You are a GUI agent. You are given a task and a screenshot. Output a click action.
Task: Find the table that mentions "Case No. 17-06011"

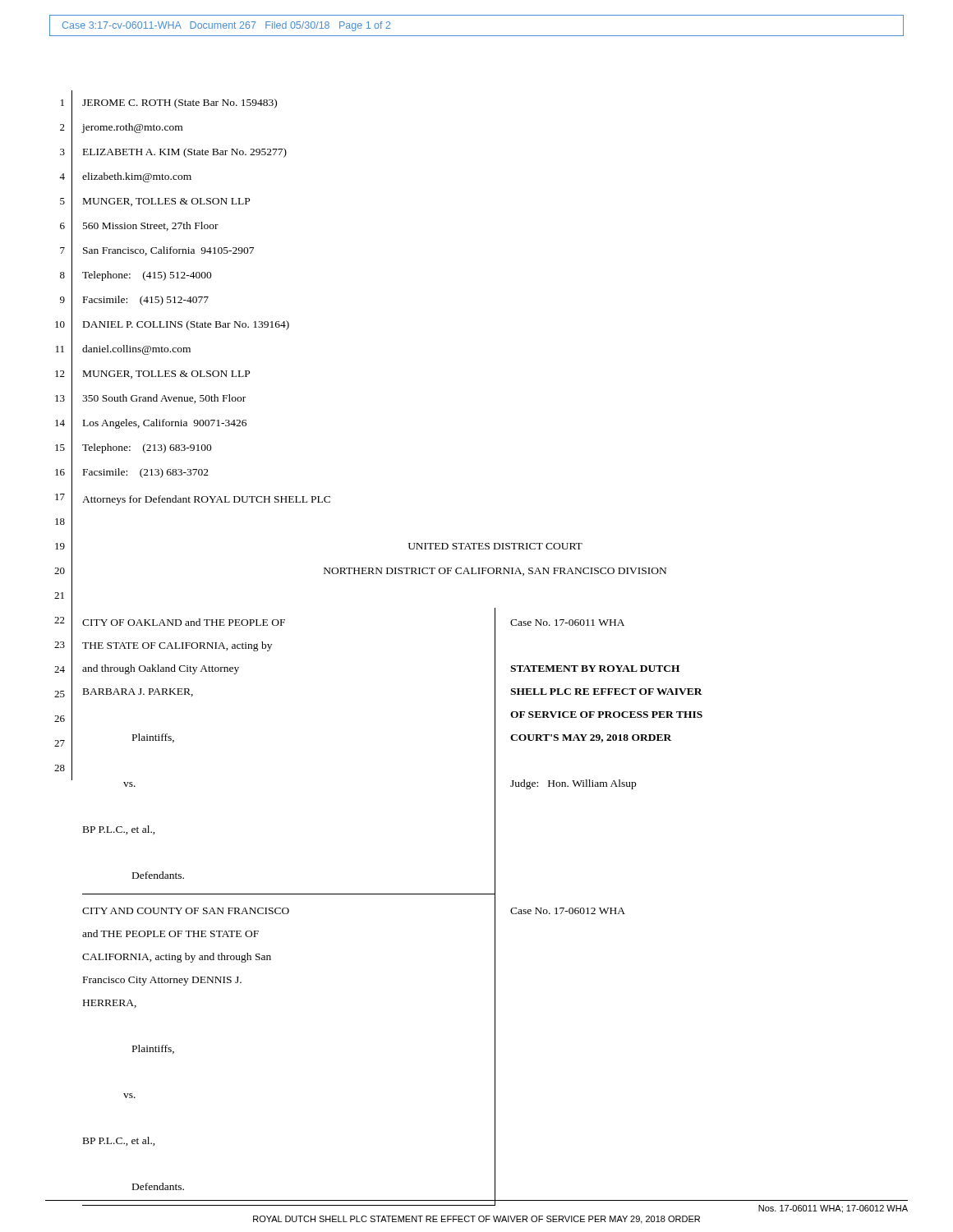(x=495, y=907)
